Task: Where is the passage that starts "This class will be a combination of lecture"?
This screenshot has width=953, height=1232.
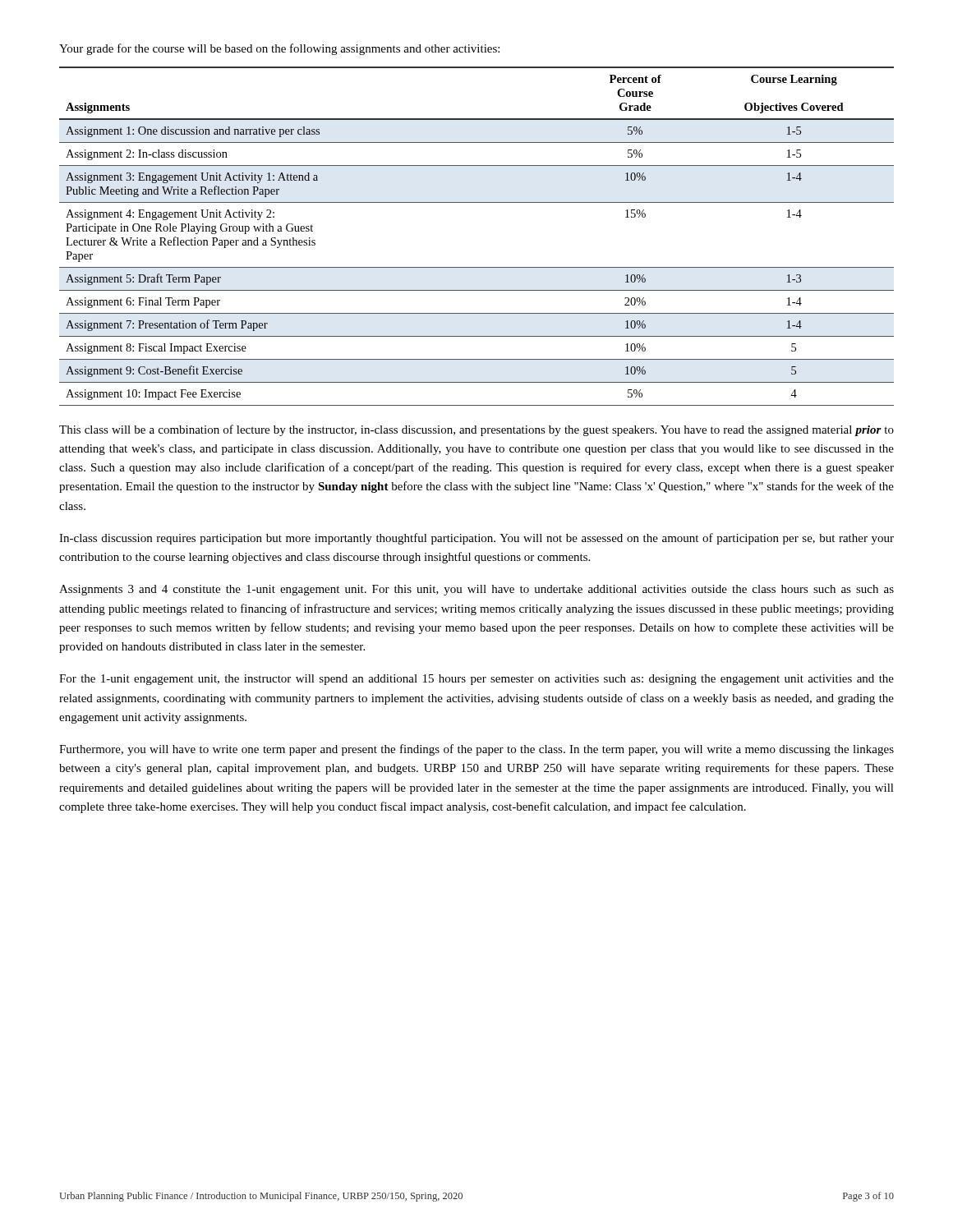Action: point(476,467)
